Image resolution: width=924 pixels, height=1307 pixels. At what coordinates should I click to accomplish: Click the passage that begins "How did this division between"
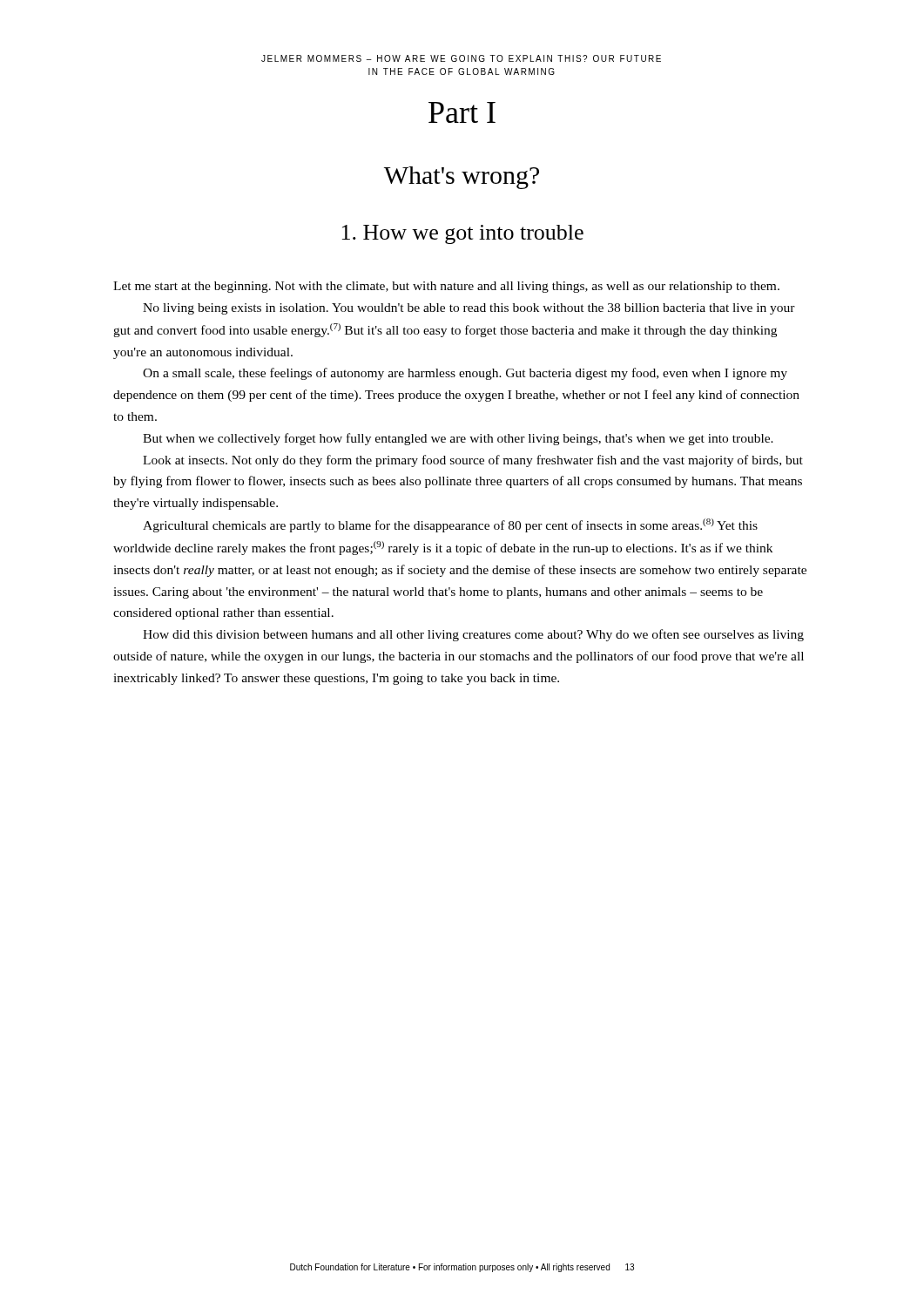pos(462,657)
